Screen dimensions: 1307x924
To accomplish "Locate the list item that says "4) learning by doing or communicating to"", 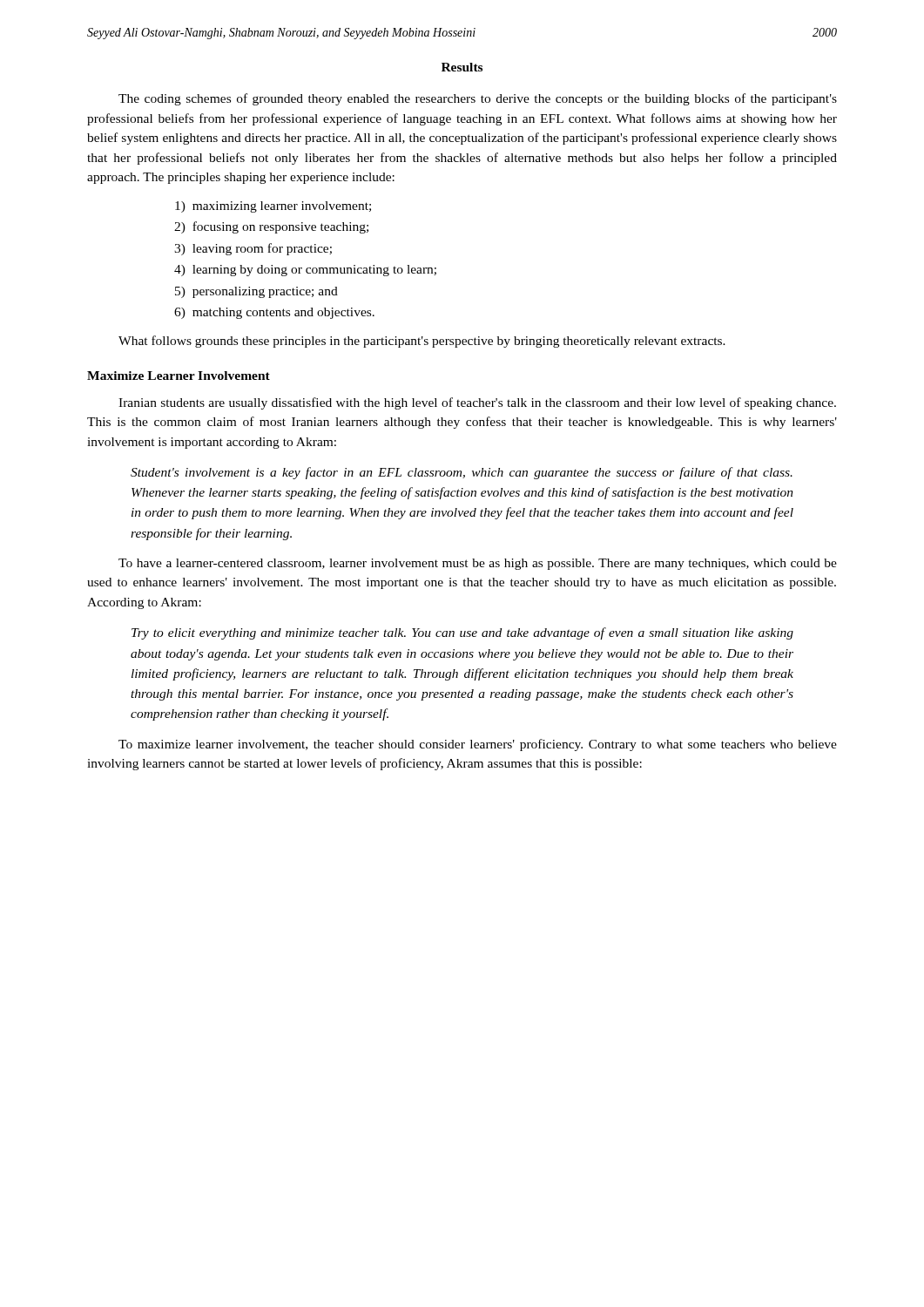I will point(306,269).
